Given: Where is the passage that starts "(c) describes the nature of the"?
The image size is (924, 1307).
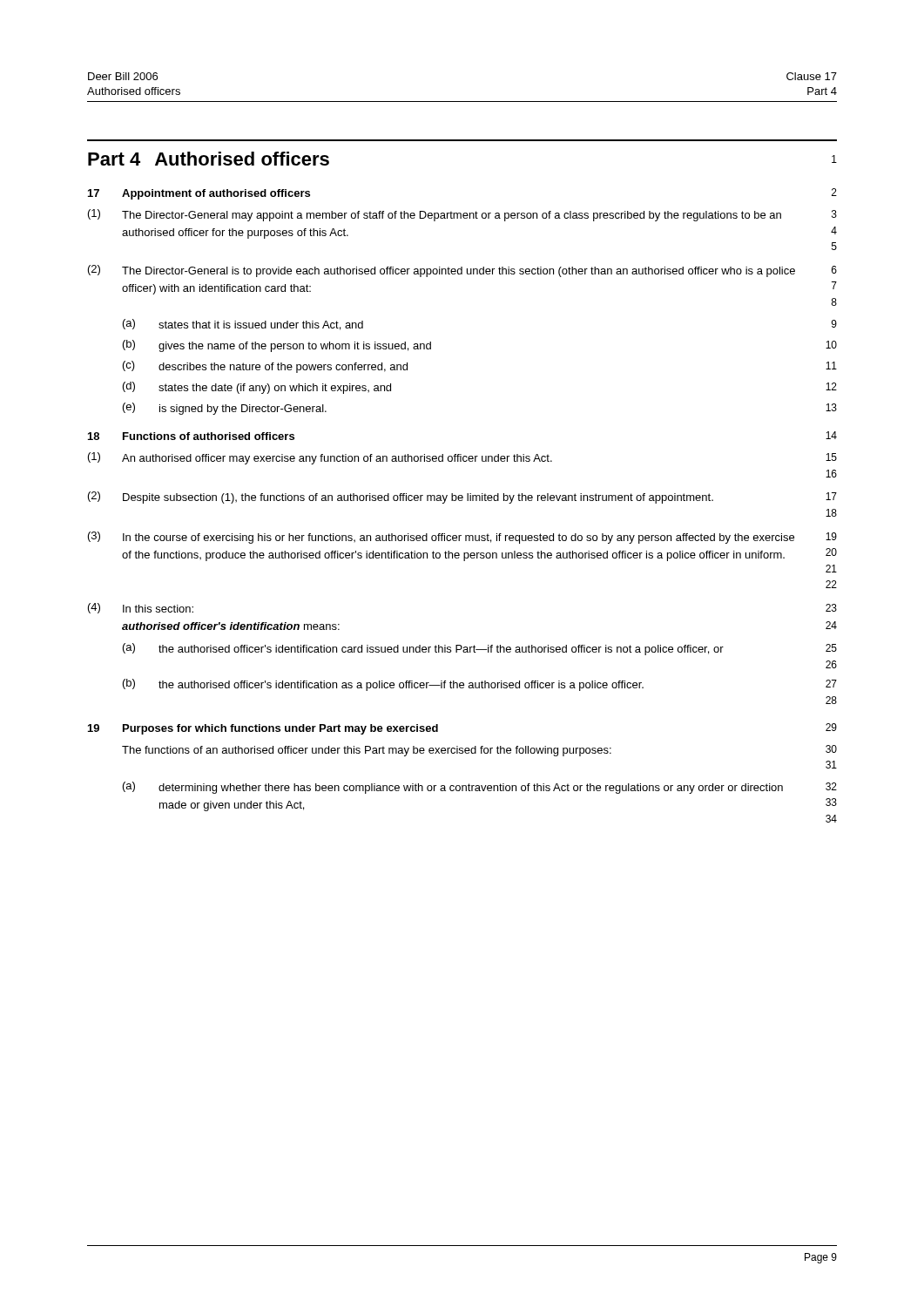Looking at the screenshot, I should 281,366.
